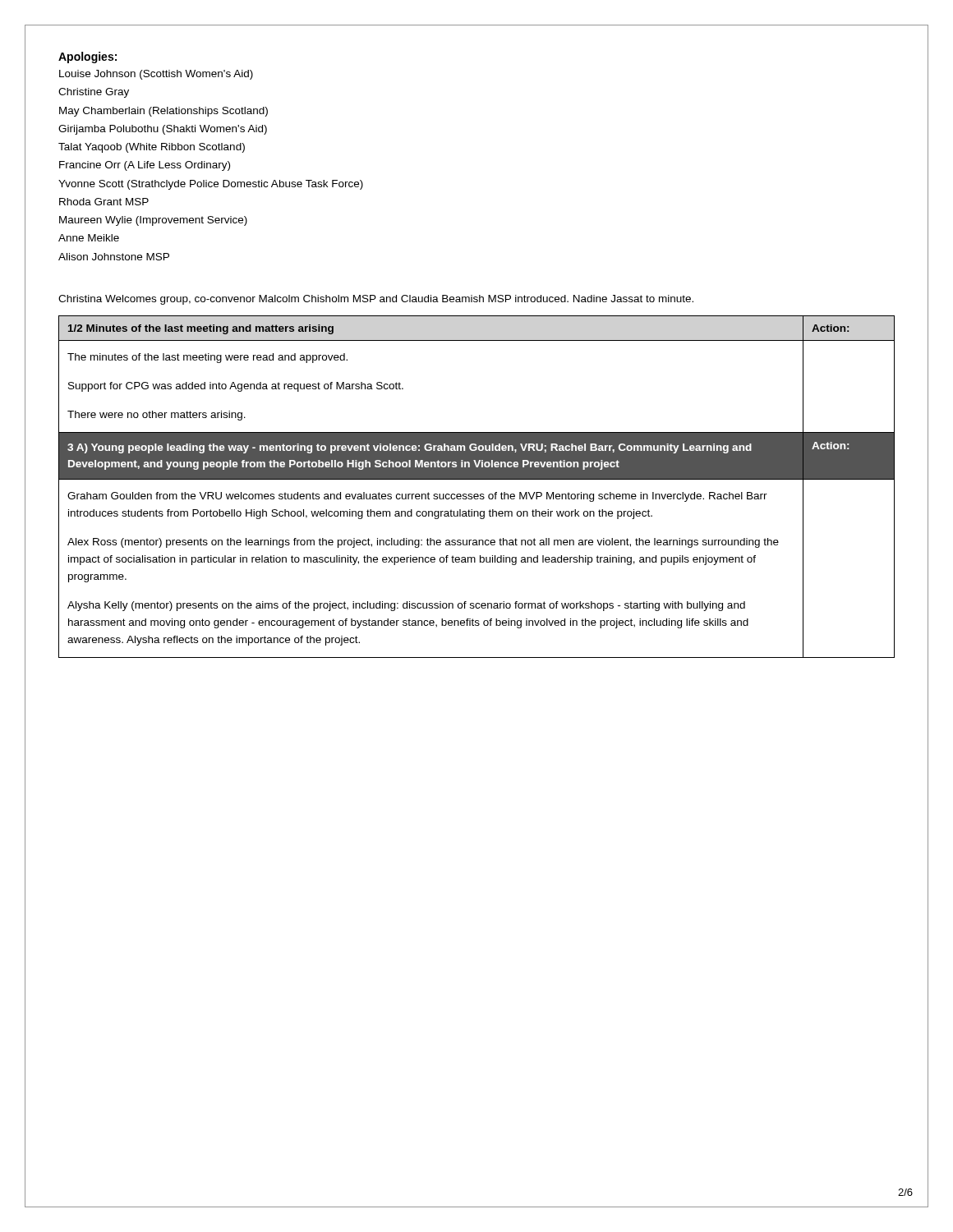Image resolution: width=953 pixels, height=1232 pixels.
Task: Select the region starting "The minutes of the last meeting"
Action: pyautogui.click(x=208, y=357)
